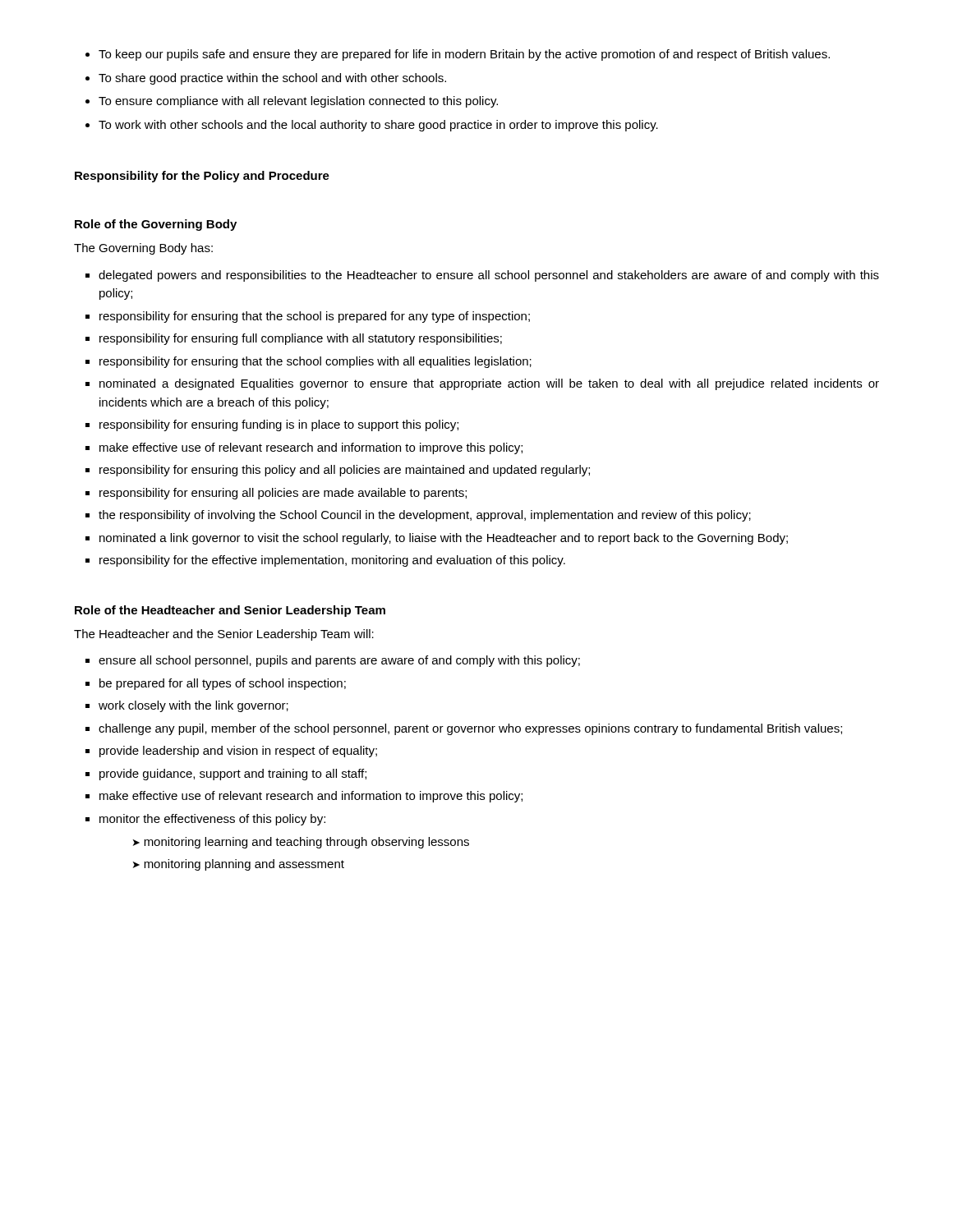Image resolution: width=953 pixels, height=1232 pixels.
Task: Point to the block starting "provide guidance, support and training to all staff;"
Action: [233, 773]
